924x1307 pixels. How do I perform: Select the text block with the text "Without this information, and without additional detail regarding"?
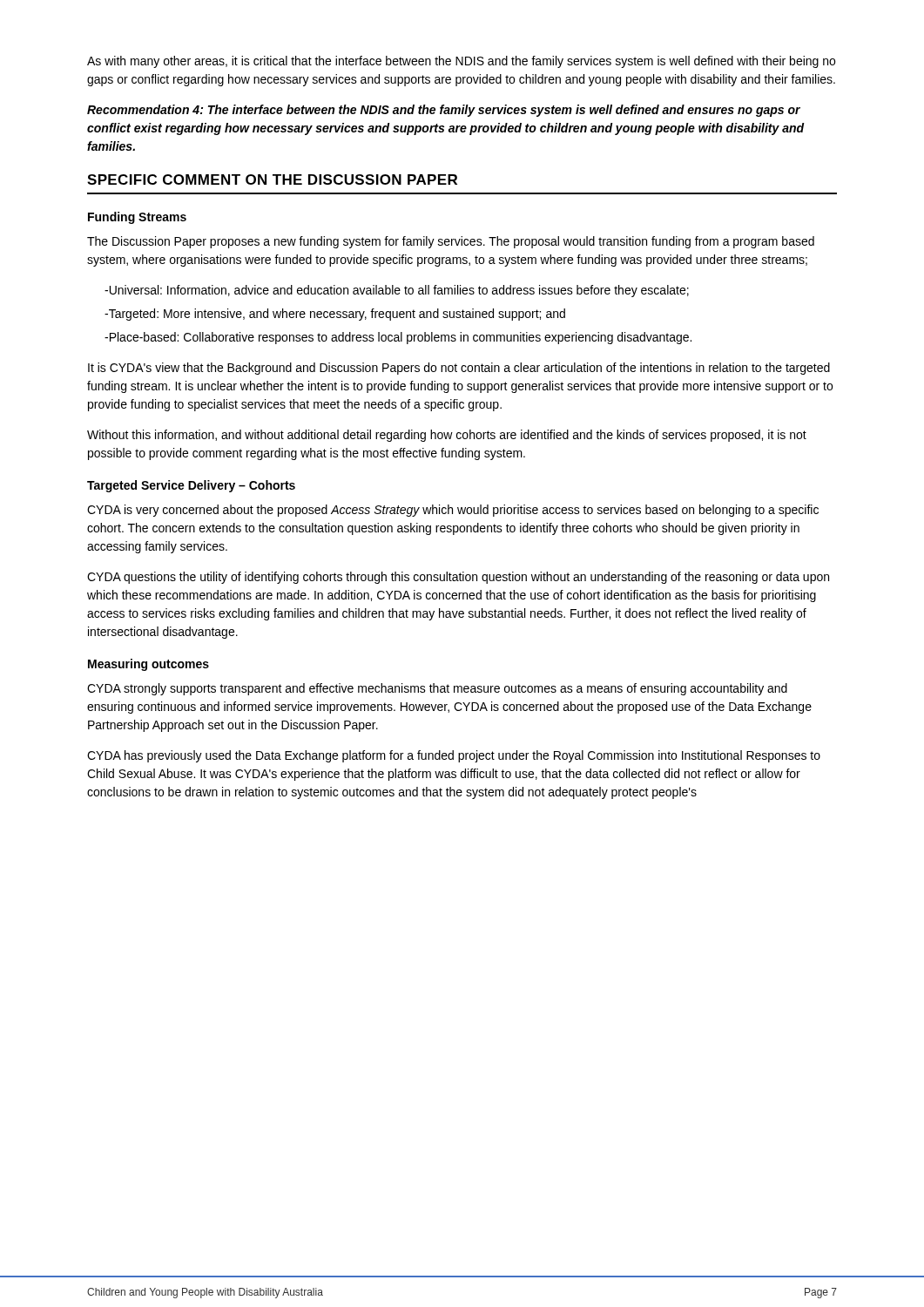(x=447, y=444)
